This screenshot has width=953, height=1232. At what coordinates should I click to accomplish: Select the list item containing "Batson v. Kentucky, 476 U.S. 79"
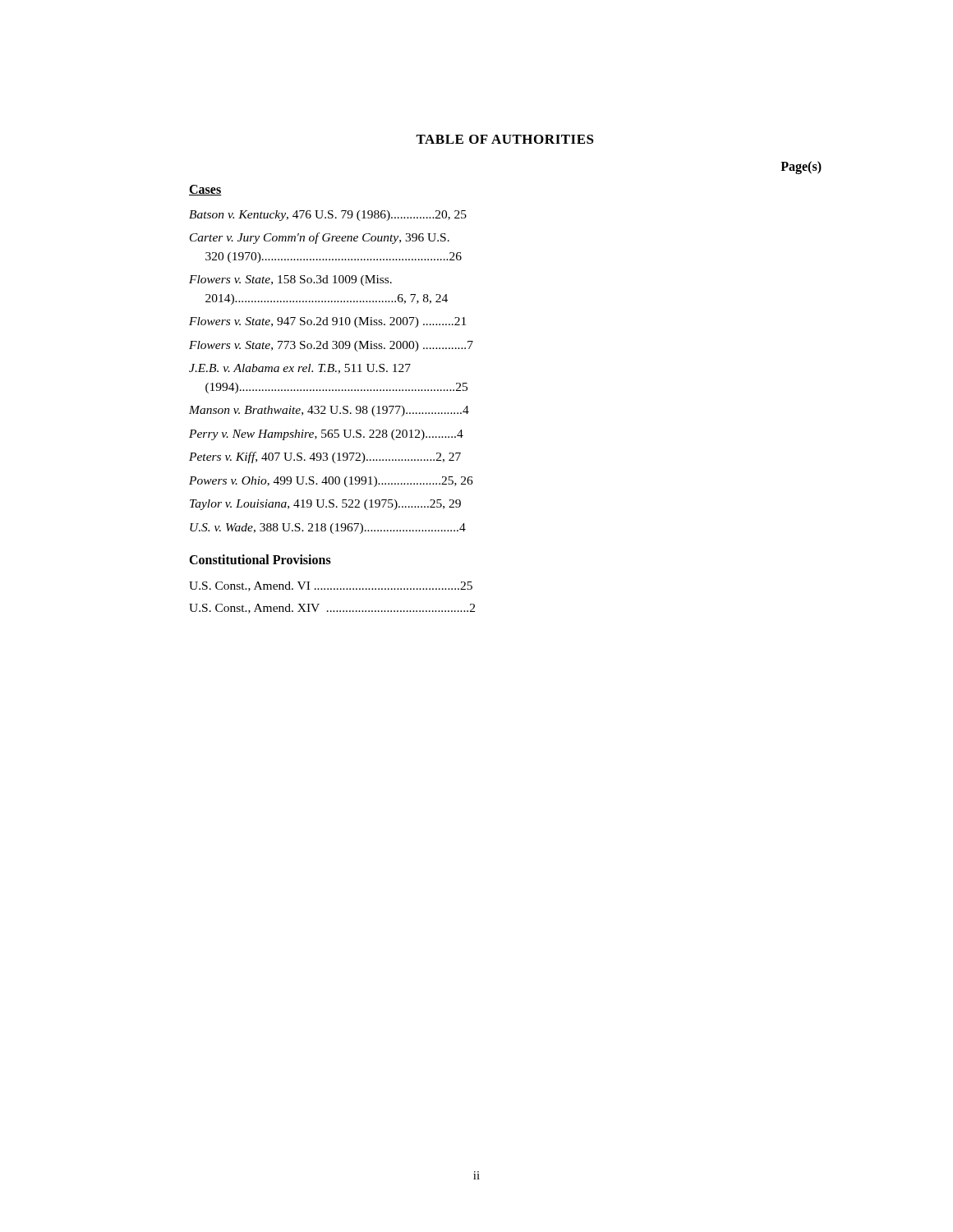[328, 214]
